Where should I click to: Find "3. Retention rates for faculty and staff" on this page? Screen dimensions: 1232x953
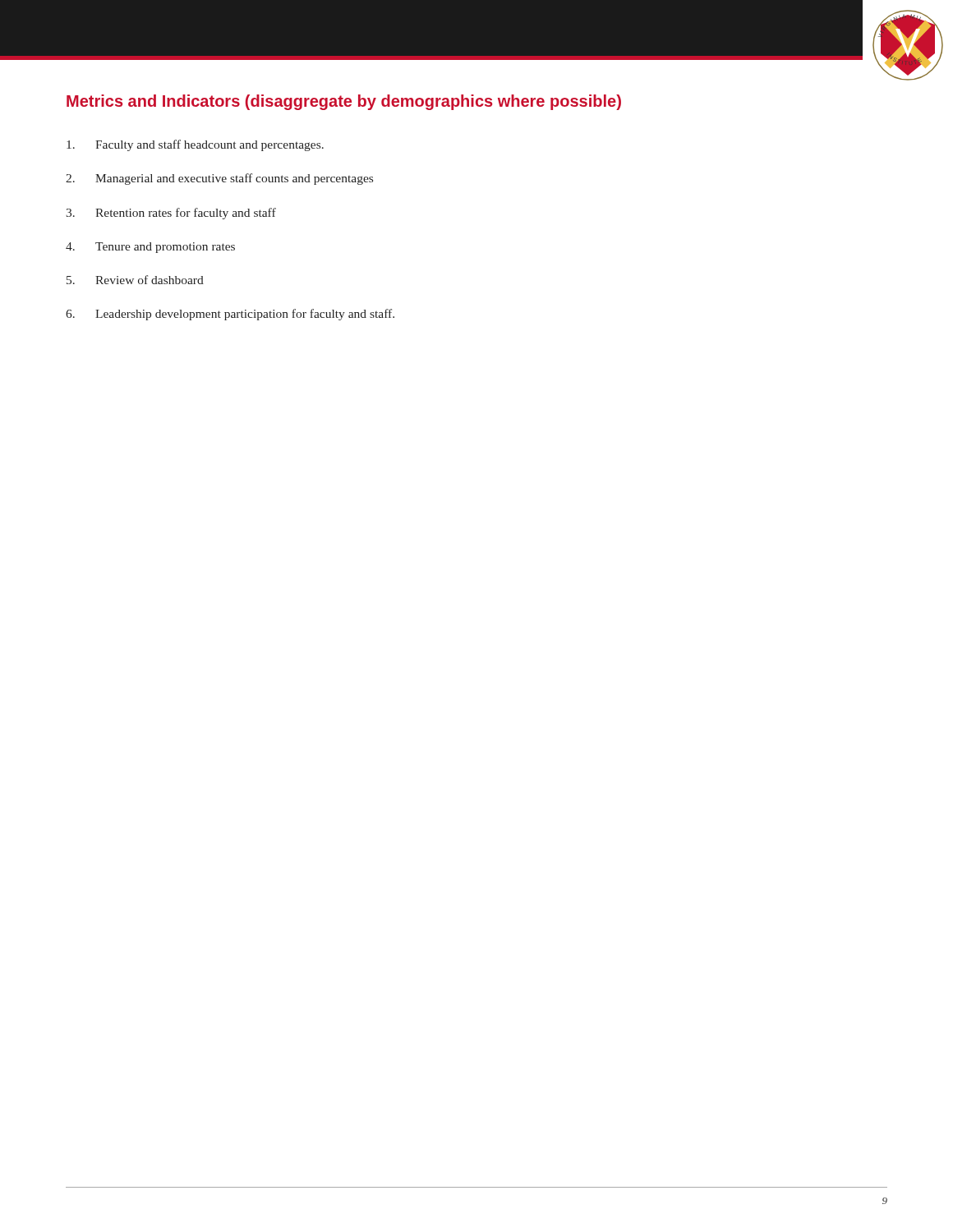click(x=171, y=214)
